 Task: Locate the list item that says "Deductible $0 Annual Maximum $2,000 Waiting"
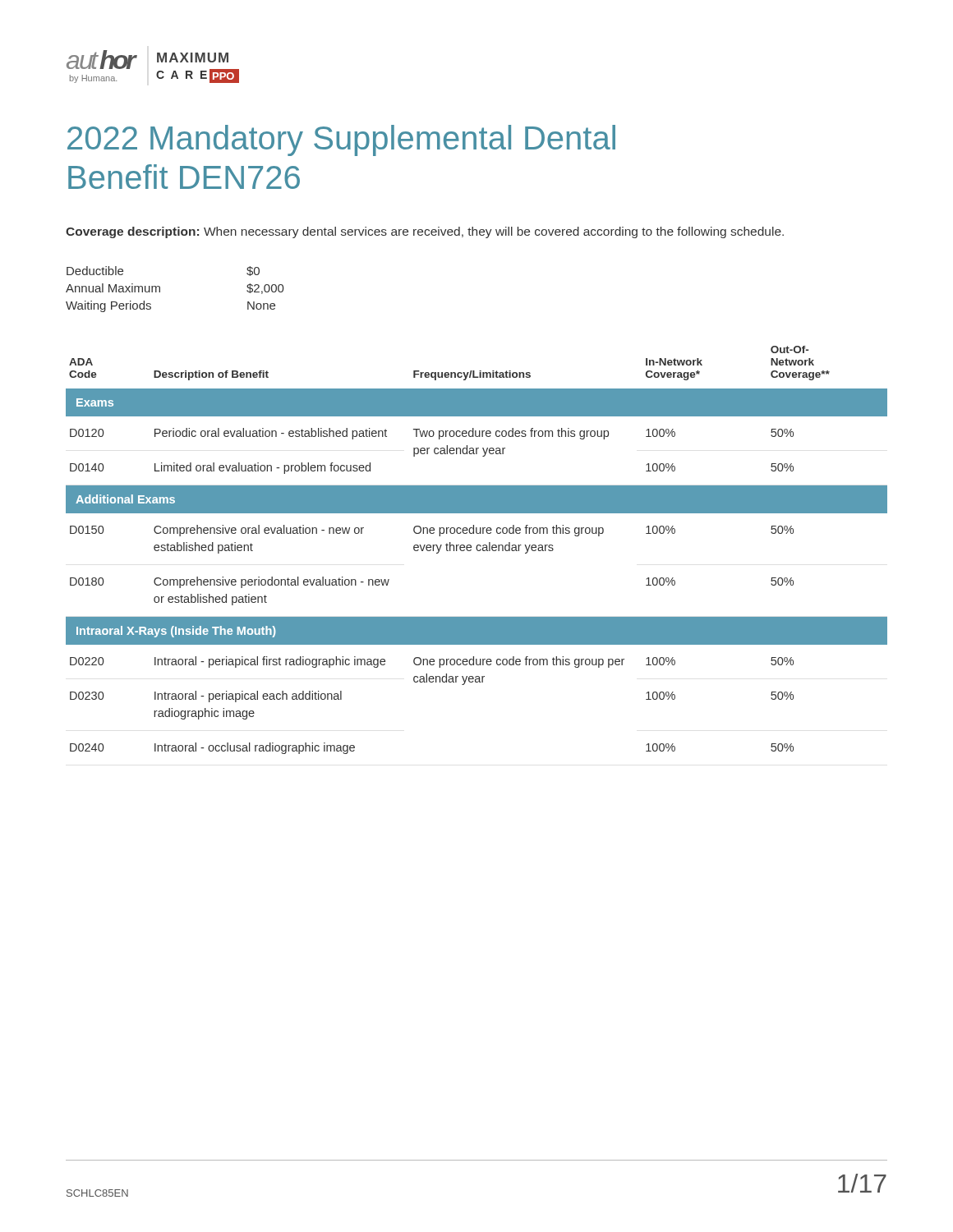pyautogui.click(x=90, y=271)
